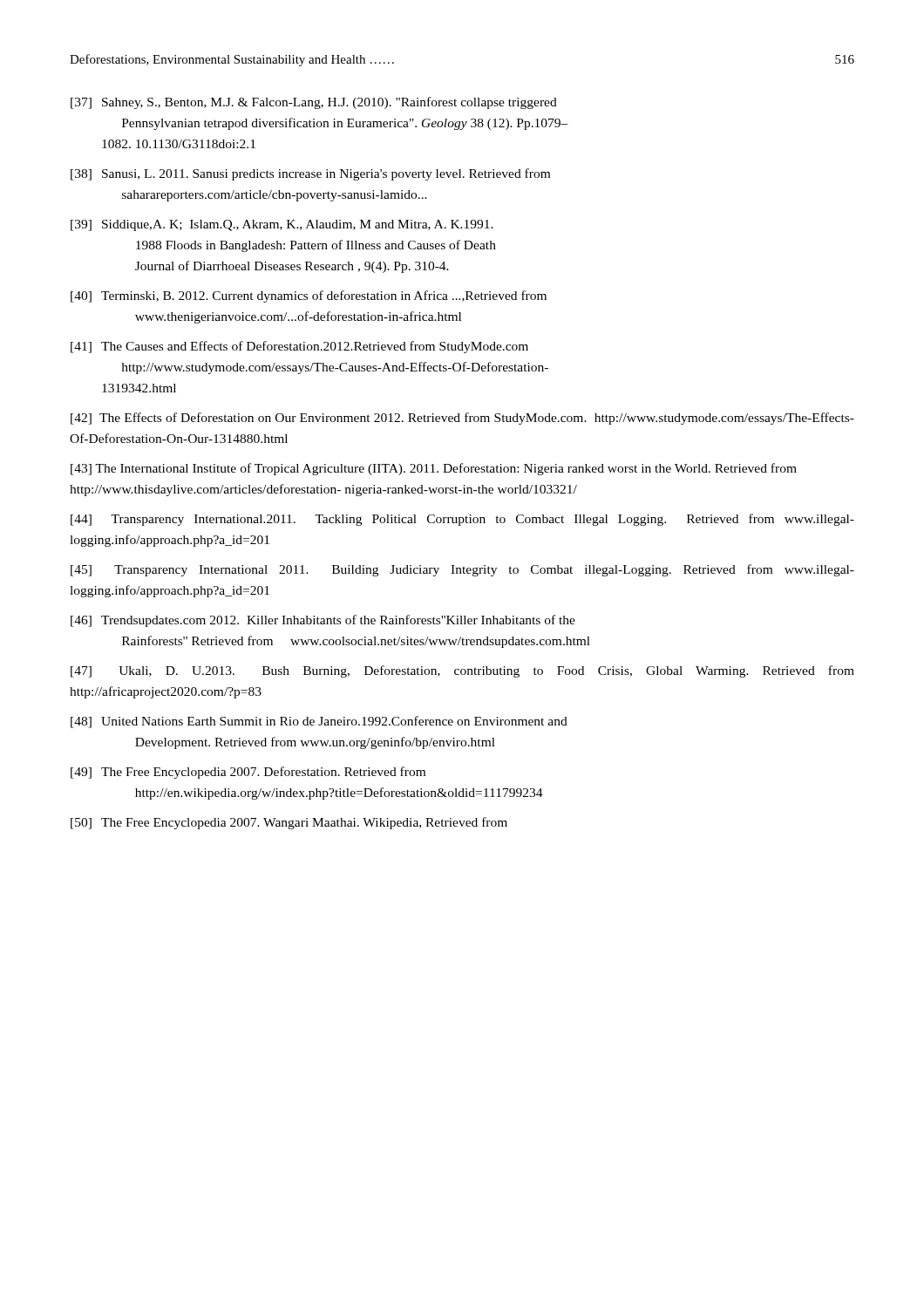Find the block on this page that starts "[49] The Free Encyclopedia 2007. Deforestation. Retrieved"

462,783
